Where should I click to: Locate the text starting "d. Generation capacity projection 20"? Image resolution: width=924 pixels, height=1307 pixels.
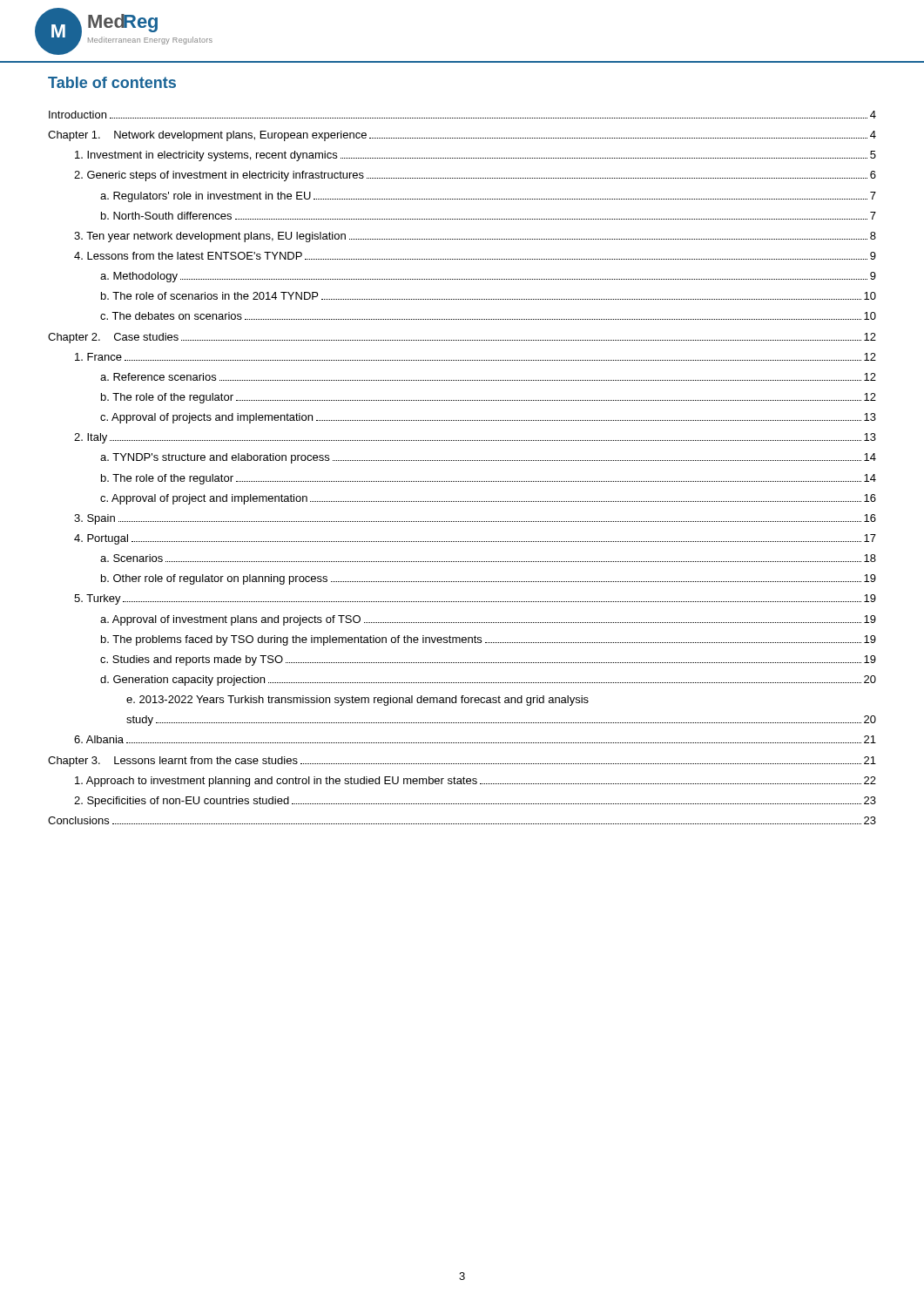(488, 680)
